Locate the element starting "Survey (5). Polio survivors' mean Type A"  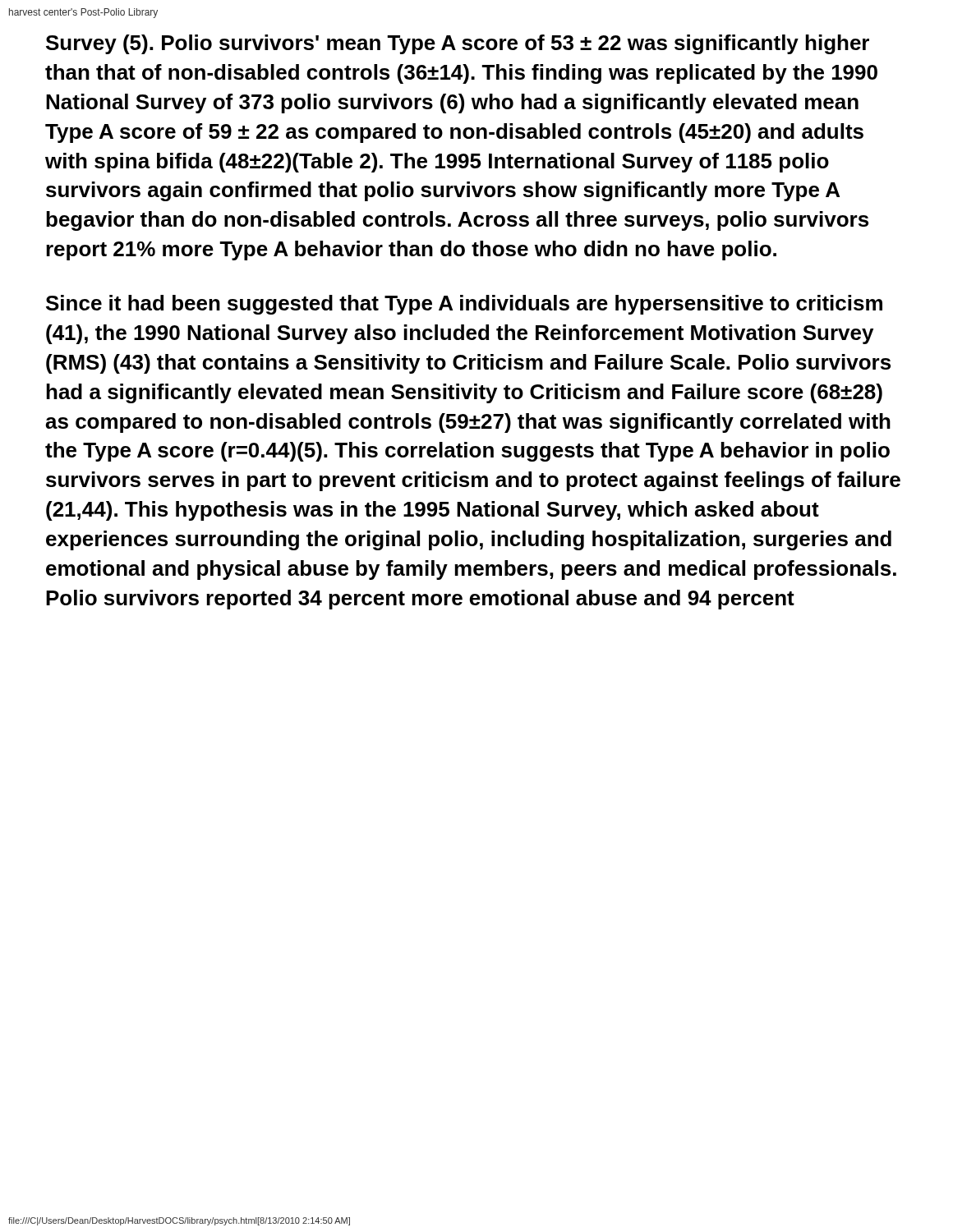click(x=462, y=146)
